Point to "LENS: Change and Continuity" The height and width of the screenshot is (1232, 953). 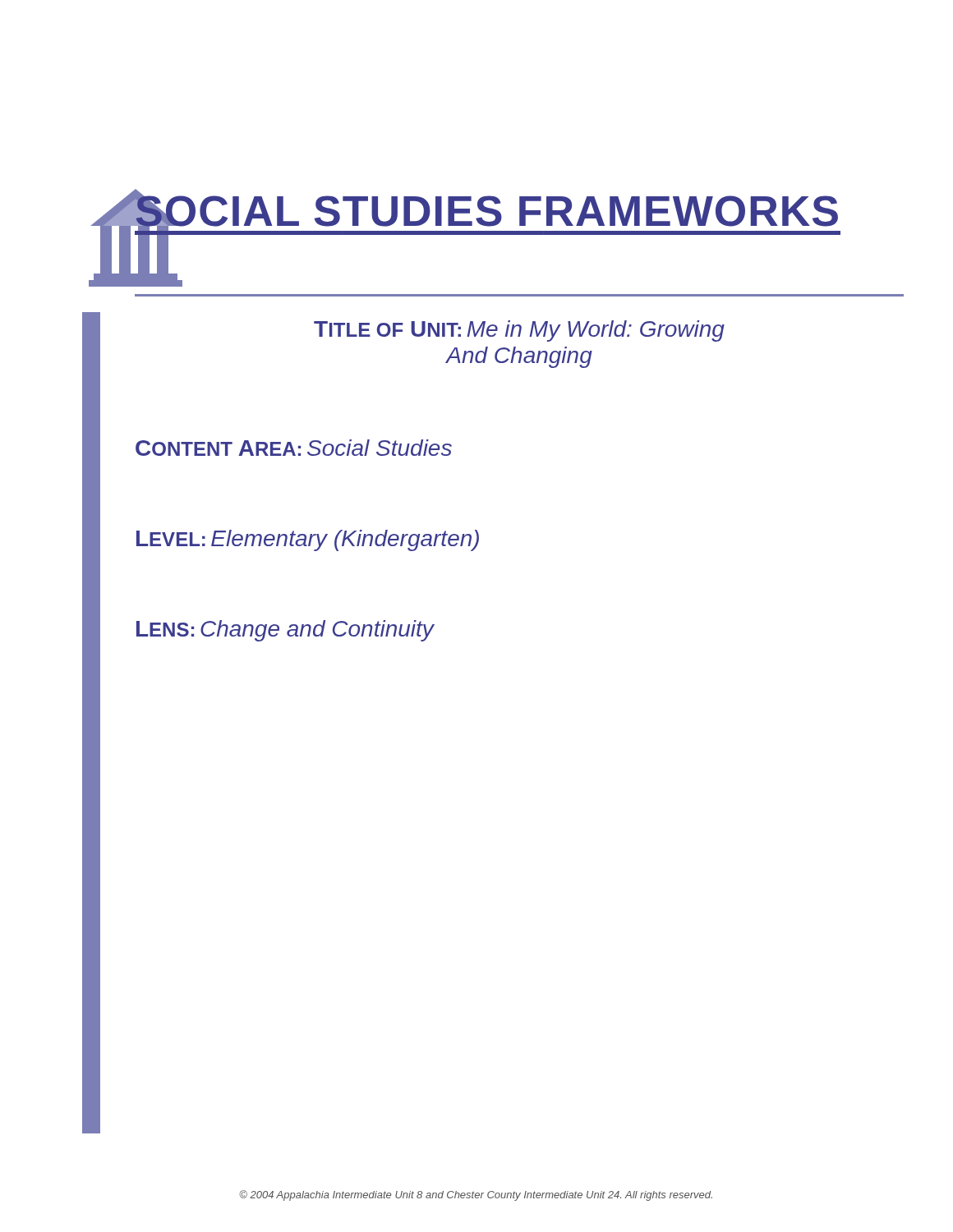[284, 629]
